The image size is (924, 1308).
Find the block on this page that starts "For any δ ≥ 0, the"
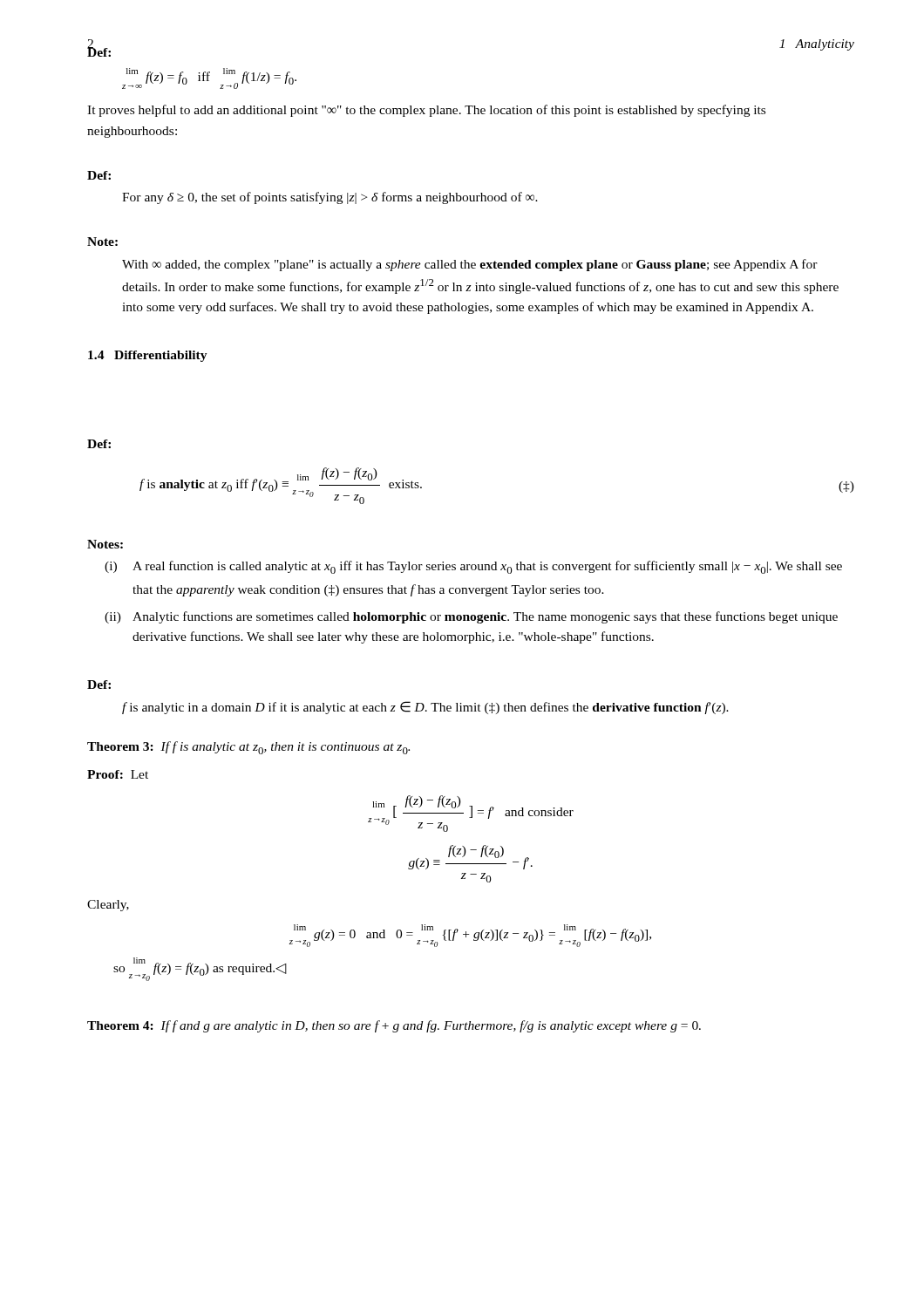tap(488, 197)
